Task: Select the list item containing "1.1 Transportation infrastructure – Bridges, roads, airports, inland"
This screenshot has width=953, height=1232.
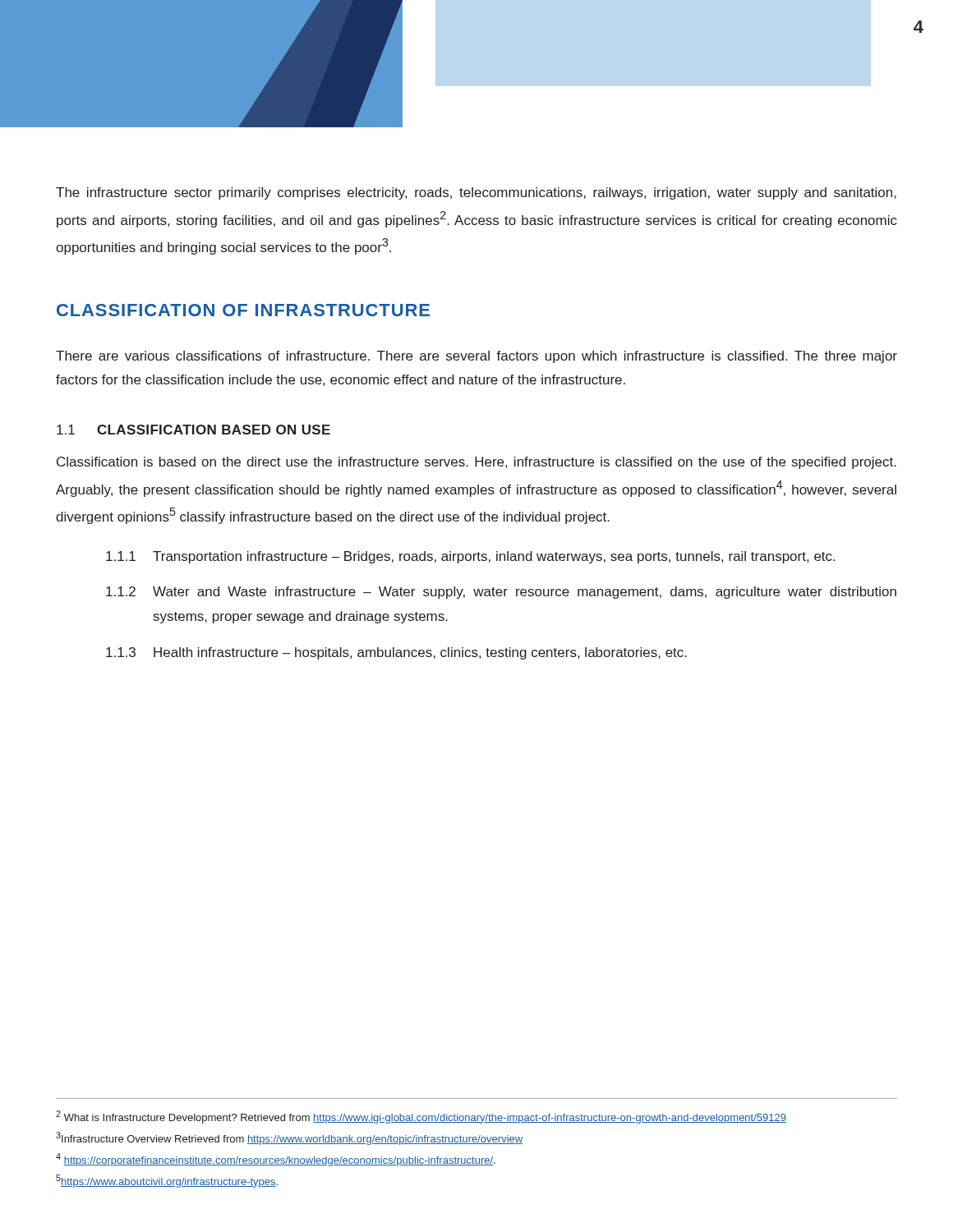Action: 501,556
